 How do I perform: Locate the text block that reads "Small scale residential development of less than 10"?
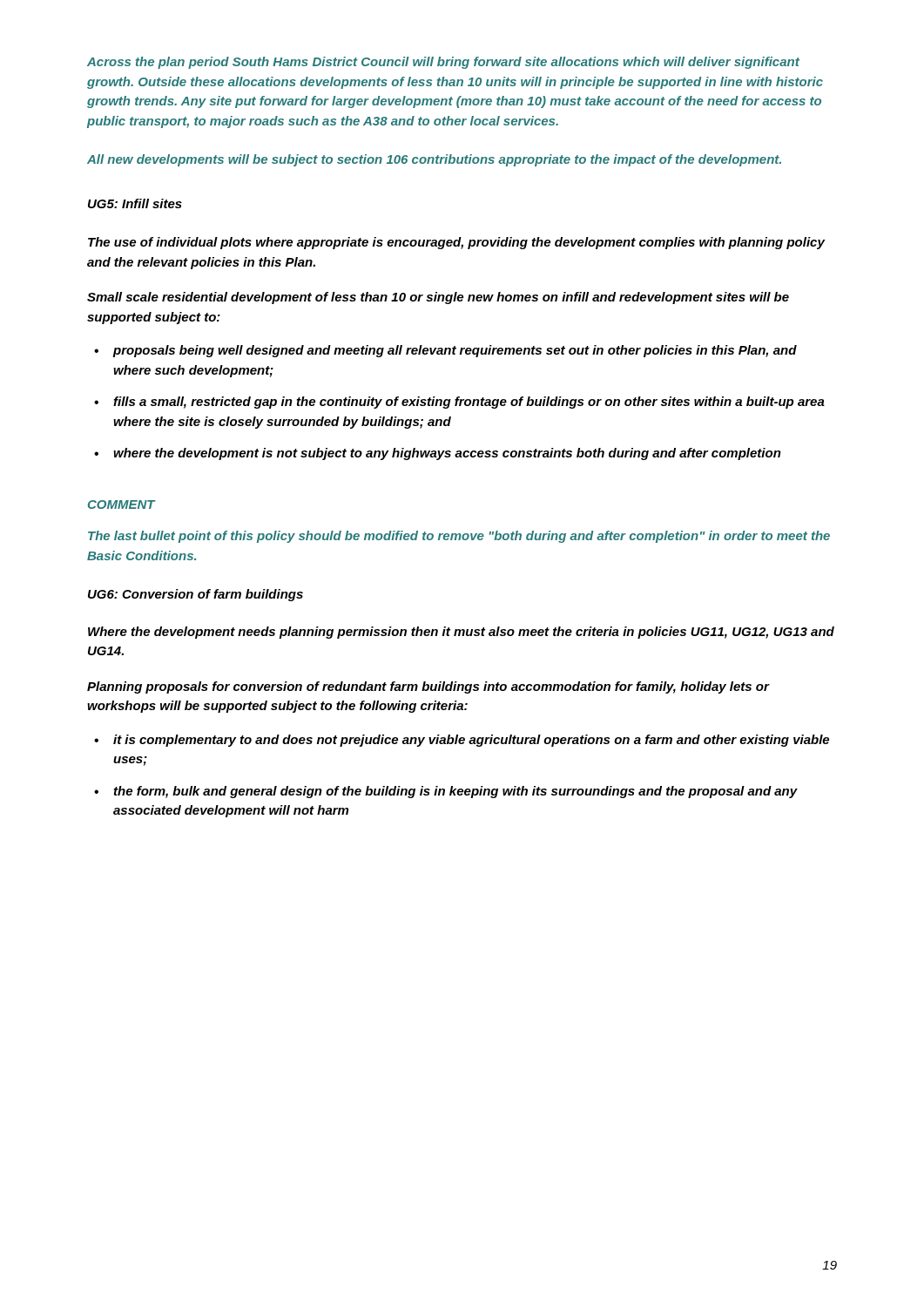click(462, 307)
